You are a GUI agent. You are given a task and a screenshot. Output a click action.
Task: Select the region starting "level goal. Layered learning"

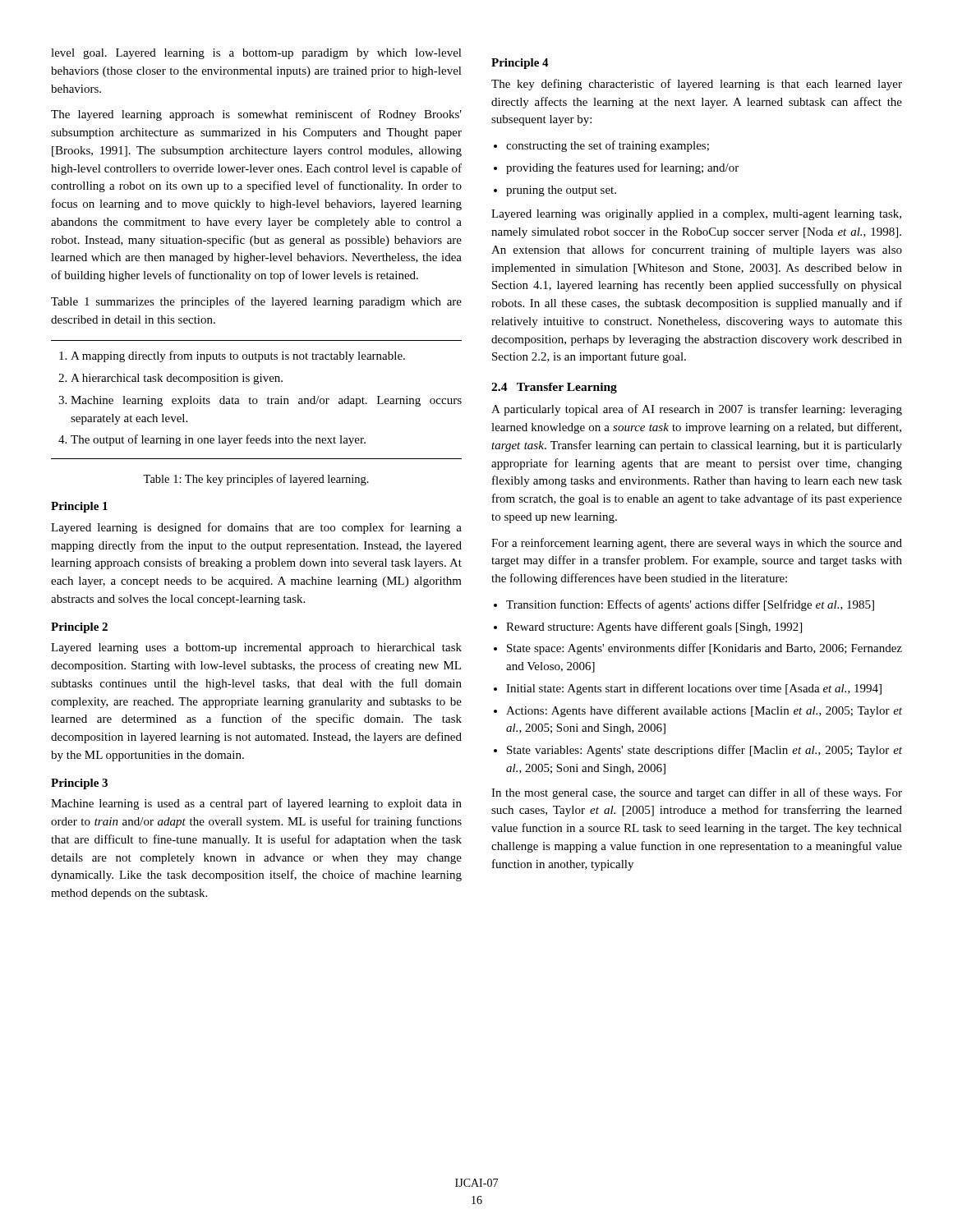[x=256, y=187]
